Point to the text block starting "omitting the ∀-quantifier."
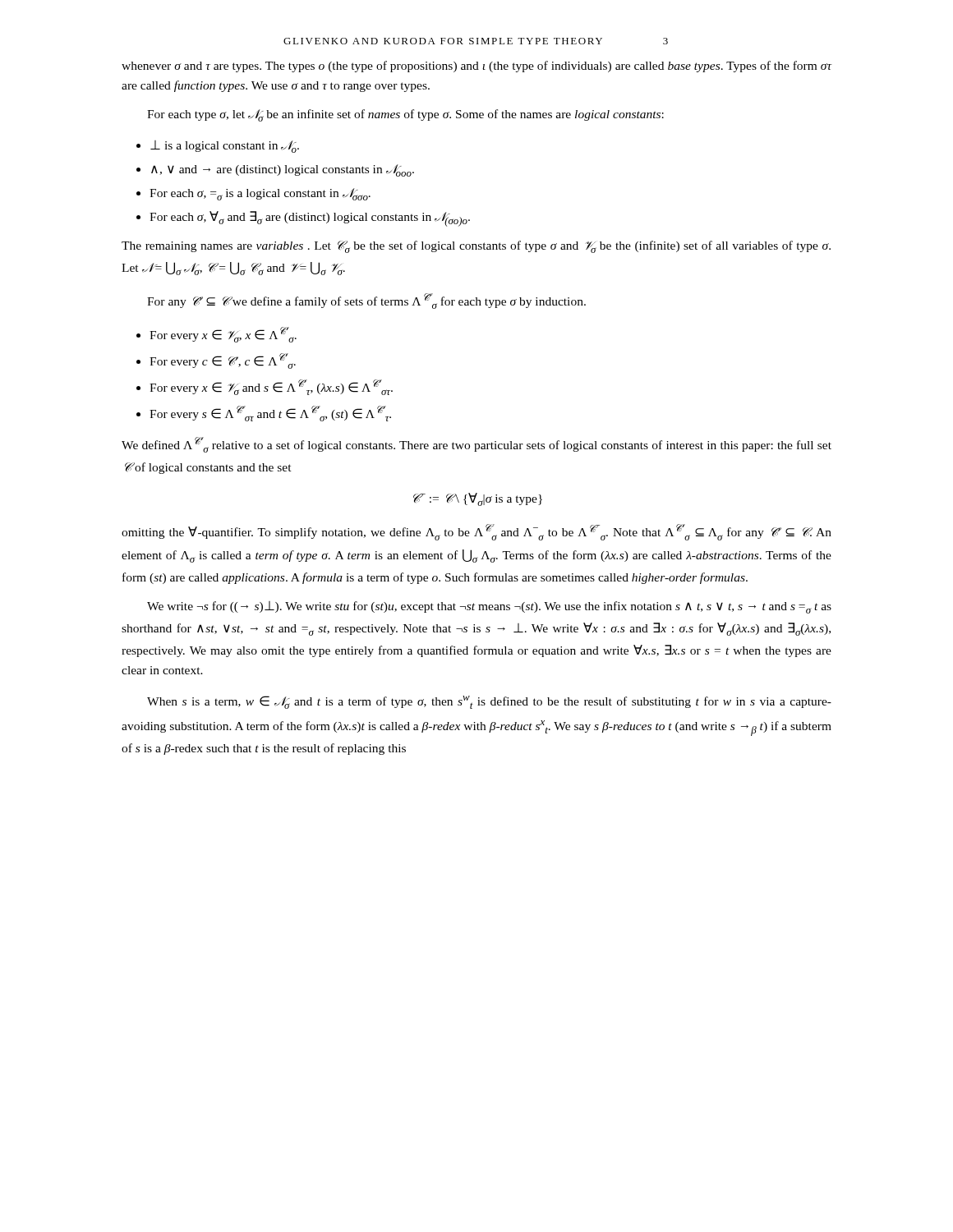This screenshot has height=1232, width=953. [x=476, y=552]
